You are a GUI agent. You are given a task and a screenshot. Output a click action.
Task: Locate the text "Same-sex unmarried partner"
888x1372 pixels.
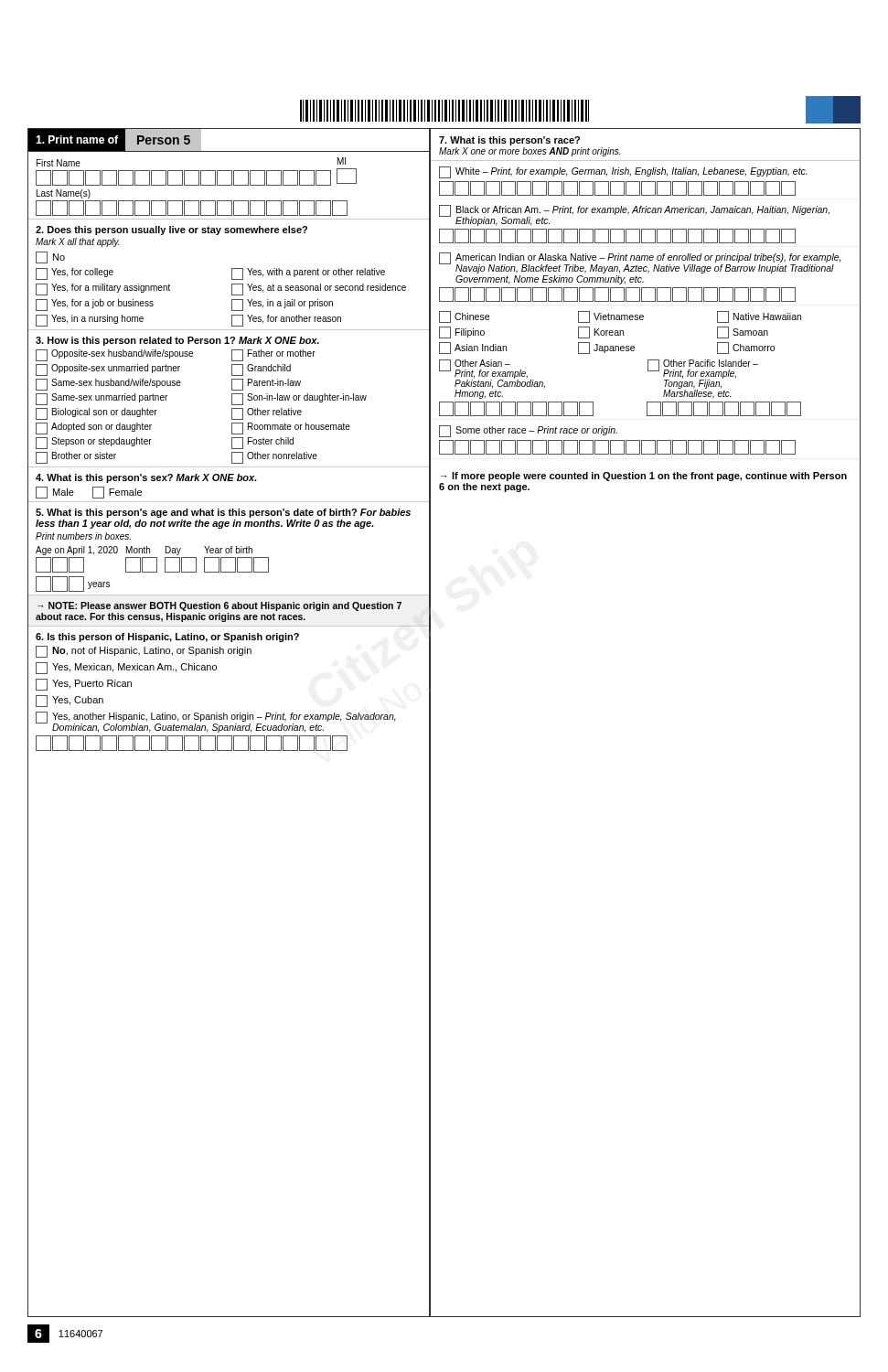point(102,399)
